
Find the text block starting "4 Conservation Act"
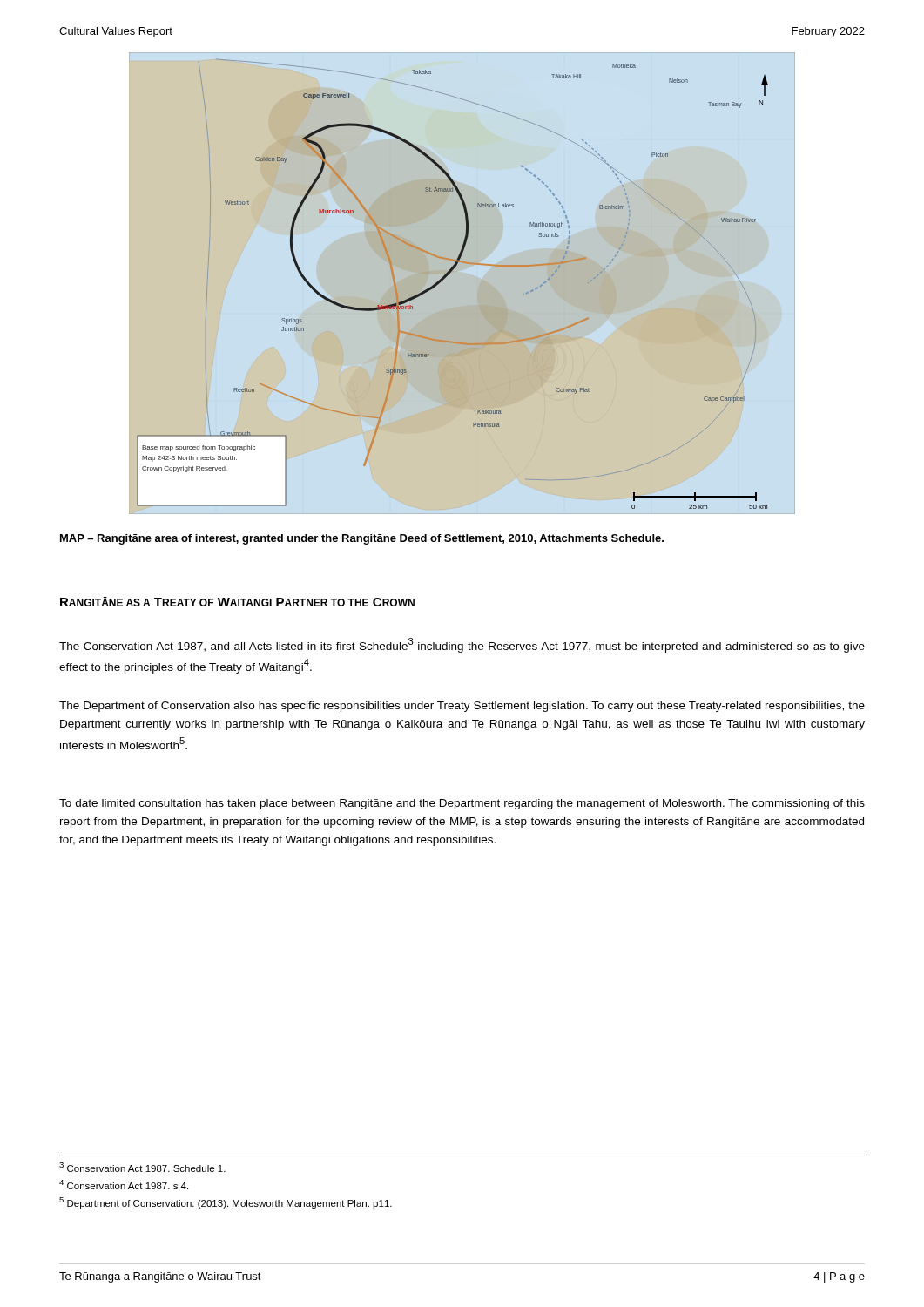tap(124, 1184)
